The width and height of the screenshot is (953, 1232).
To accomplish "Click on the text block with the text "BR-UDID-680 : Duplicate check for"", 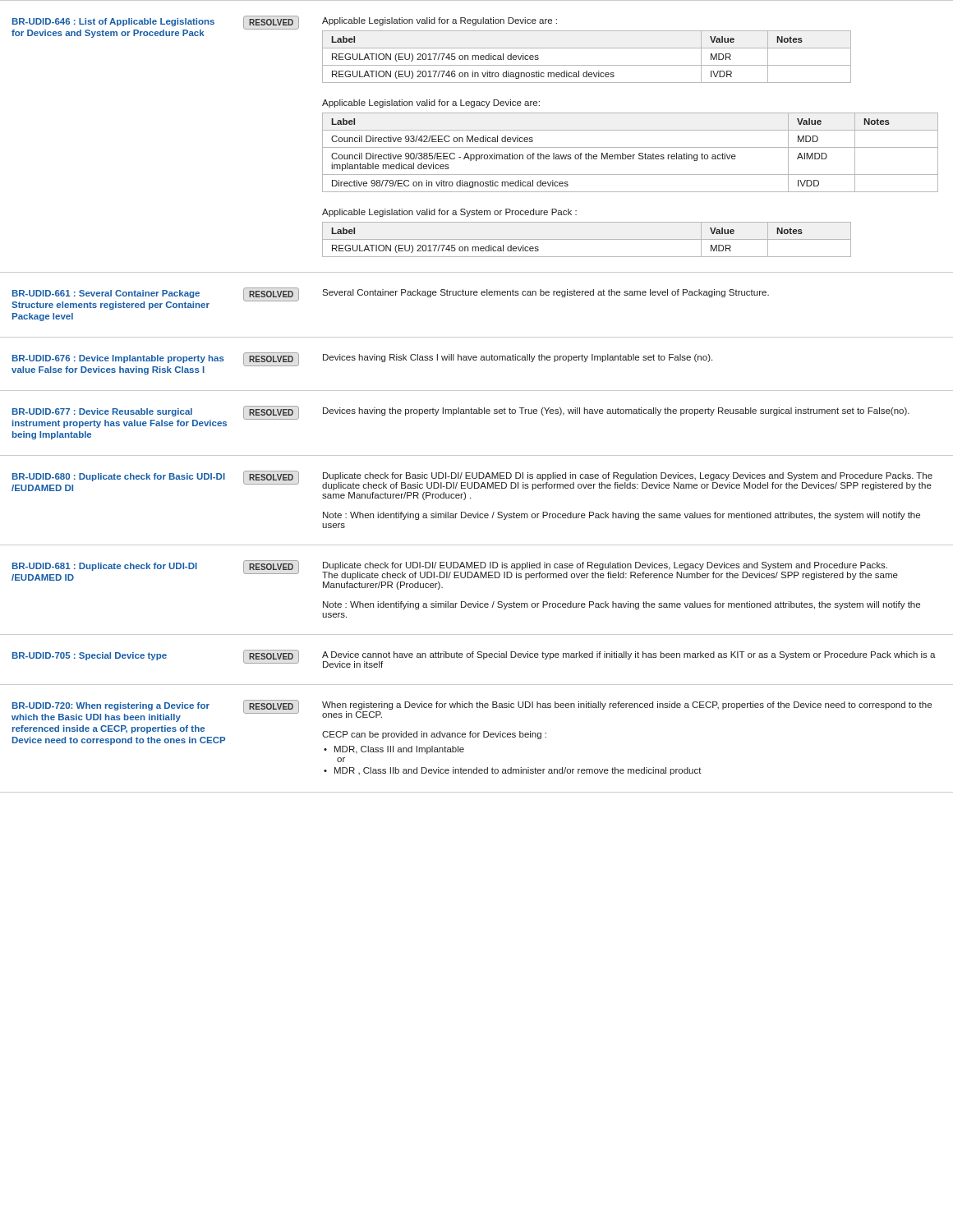I will [x=118, y=482].
